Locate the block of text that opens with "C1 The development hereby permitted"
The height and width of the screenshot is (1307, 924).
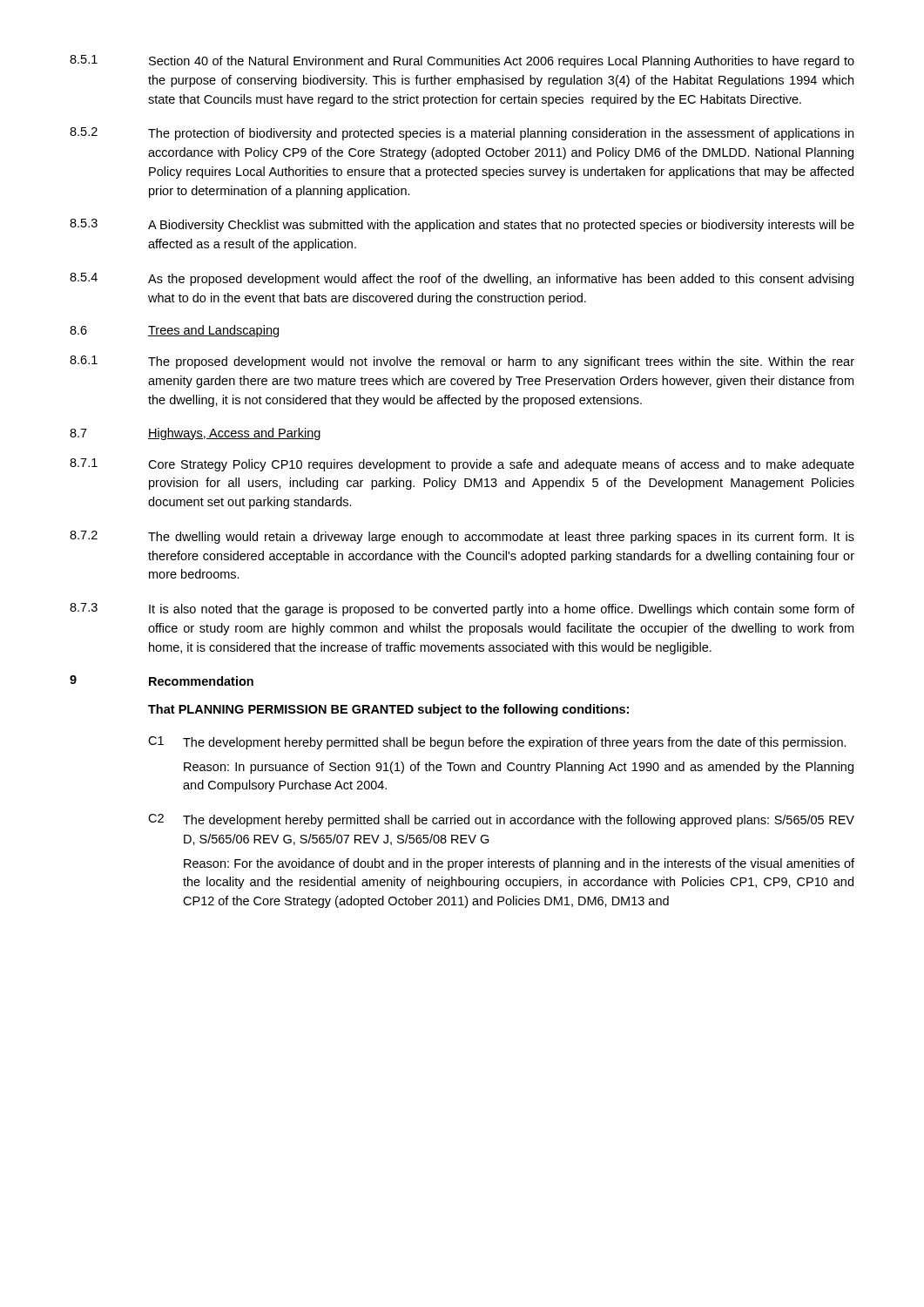[x=501, y=765]
